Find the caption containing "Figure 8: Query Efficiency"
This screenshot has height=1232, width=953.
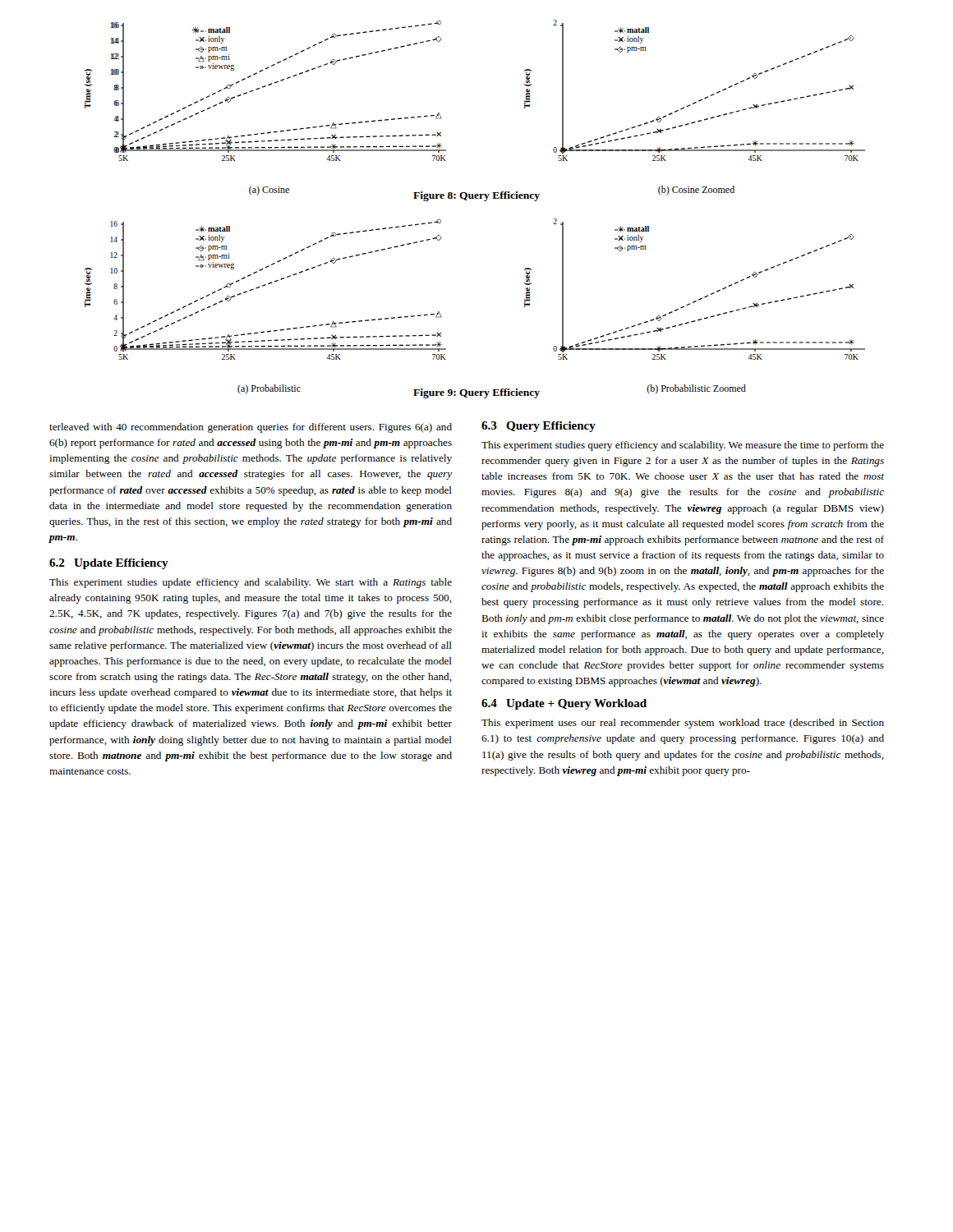(476, 195)
